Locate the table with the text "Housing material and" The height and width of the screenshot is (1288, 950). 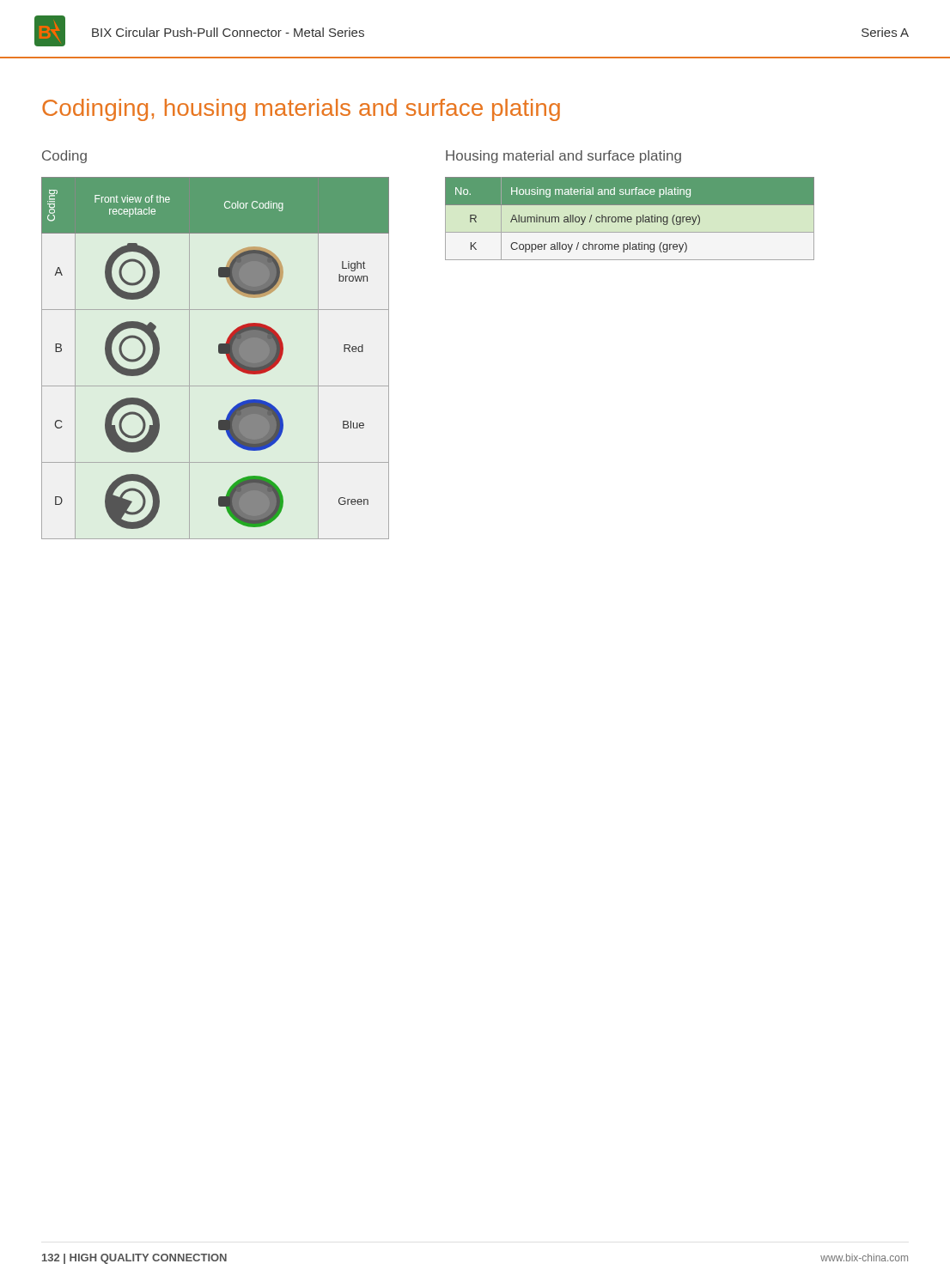[677, 219]
